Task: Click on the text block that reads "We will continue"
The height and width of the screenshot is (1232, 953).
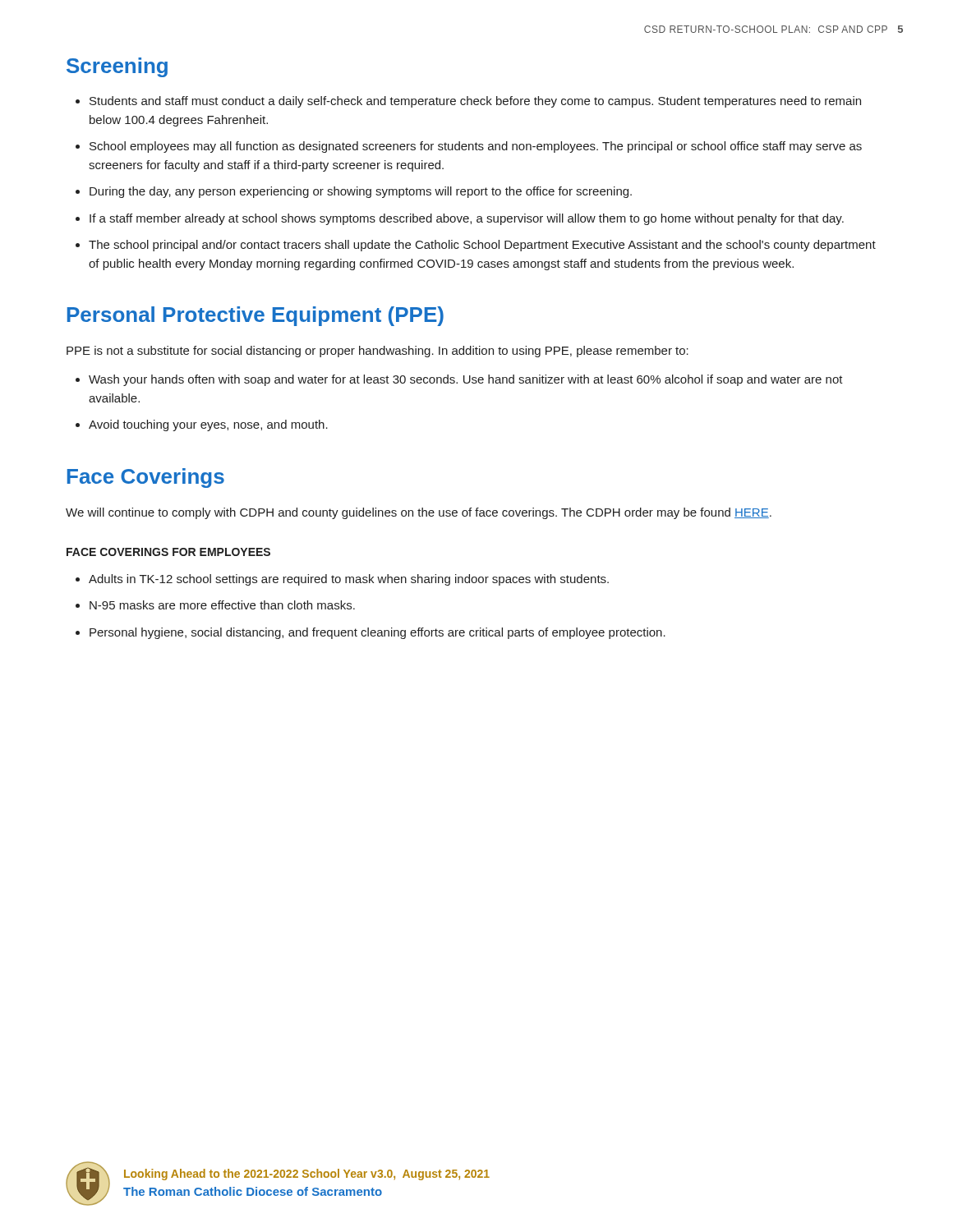Action: (x=419, y=512)
